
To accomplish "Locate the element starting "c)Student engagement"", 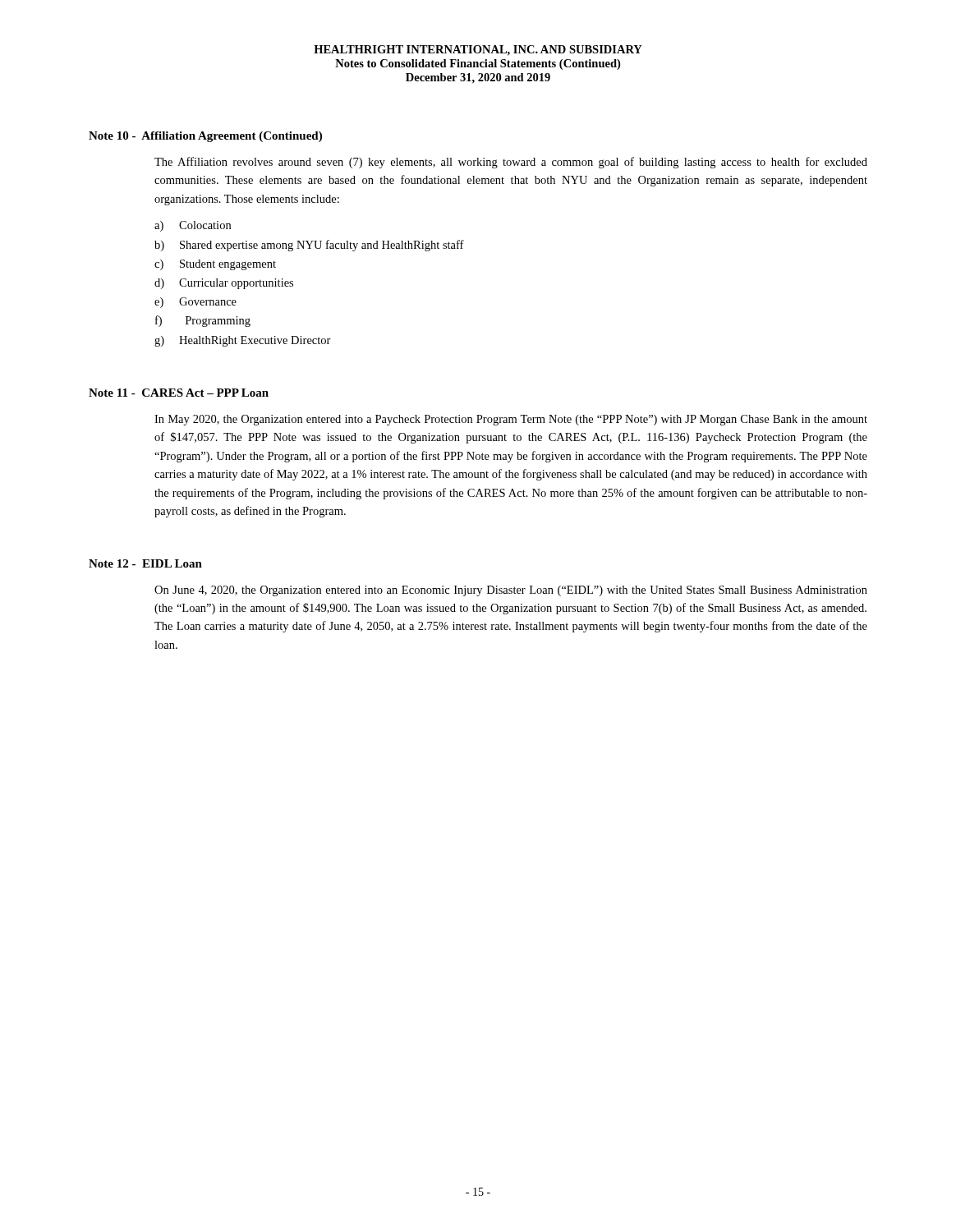I will pyautogui.click(x=215, y=264).
